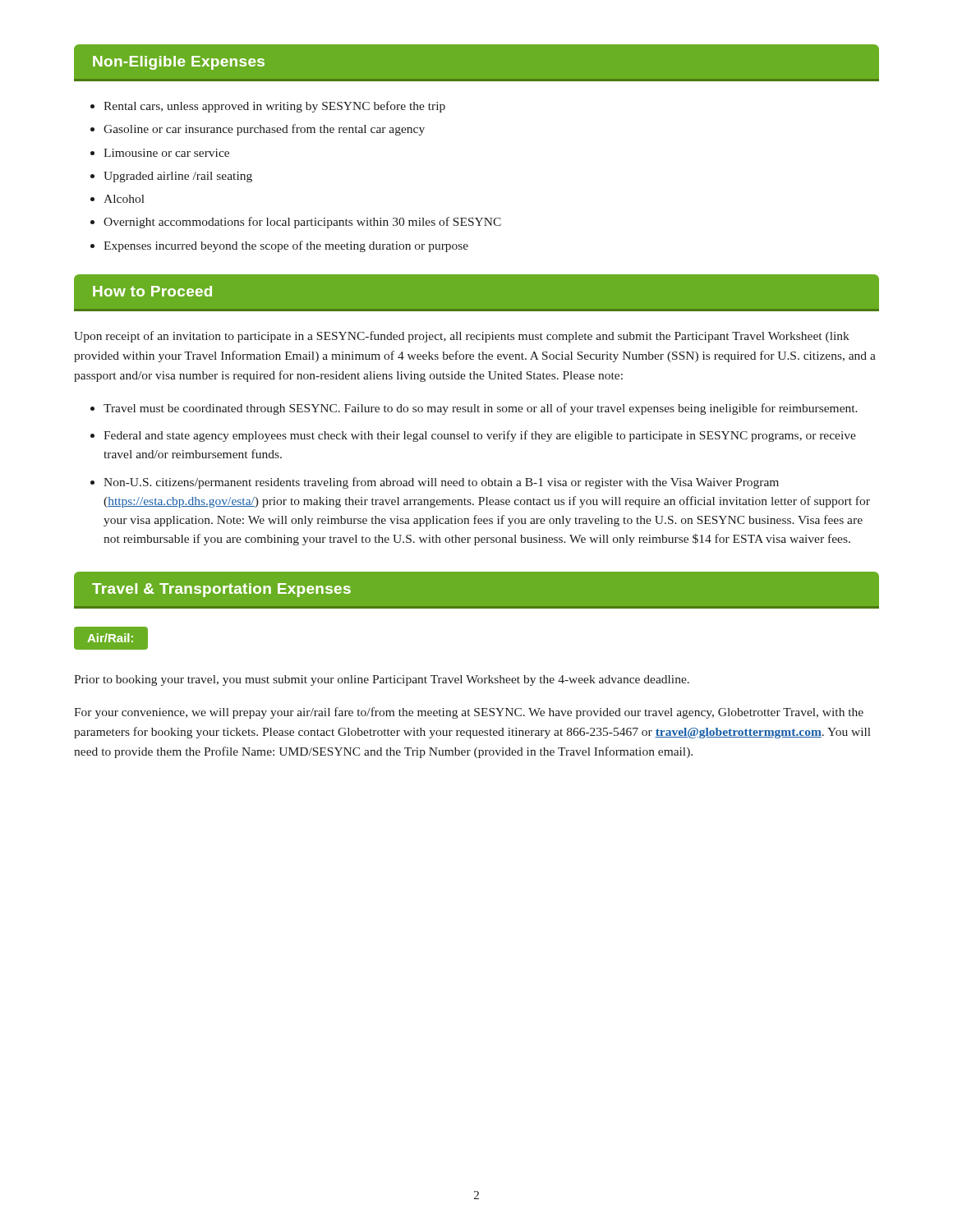Find the text block that says "Prior to booking your travel, you"
Screen dimensions: 1232x953
pyautogui.click(x=382, y=678)
